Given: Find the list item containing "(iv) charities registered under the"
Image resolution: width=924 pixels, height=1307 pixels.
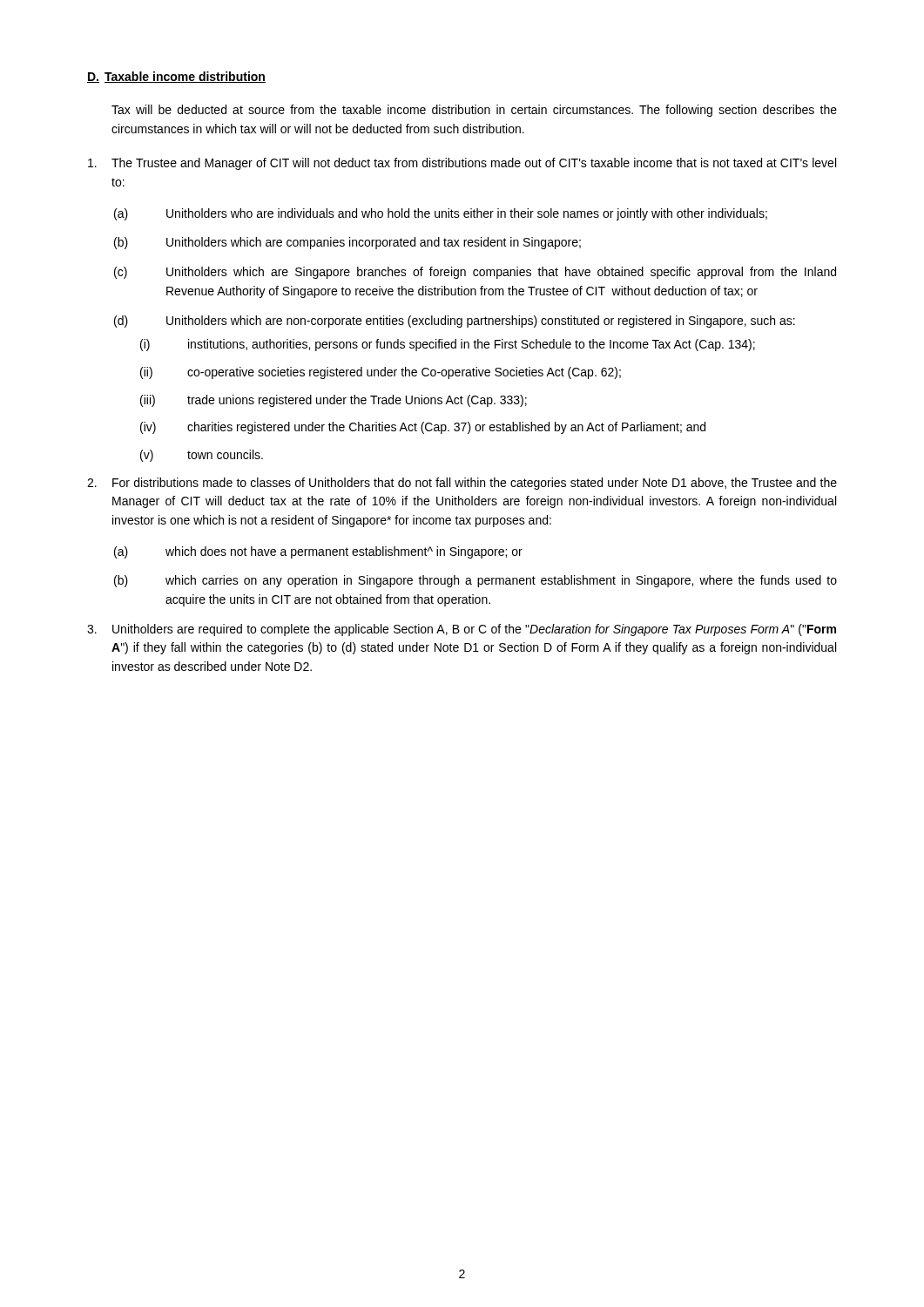Looking at the screenshot, I should pyautogui.click(x=488, y=428).
